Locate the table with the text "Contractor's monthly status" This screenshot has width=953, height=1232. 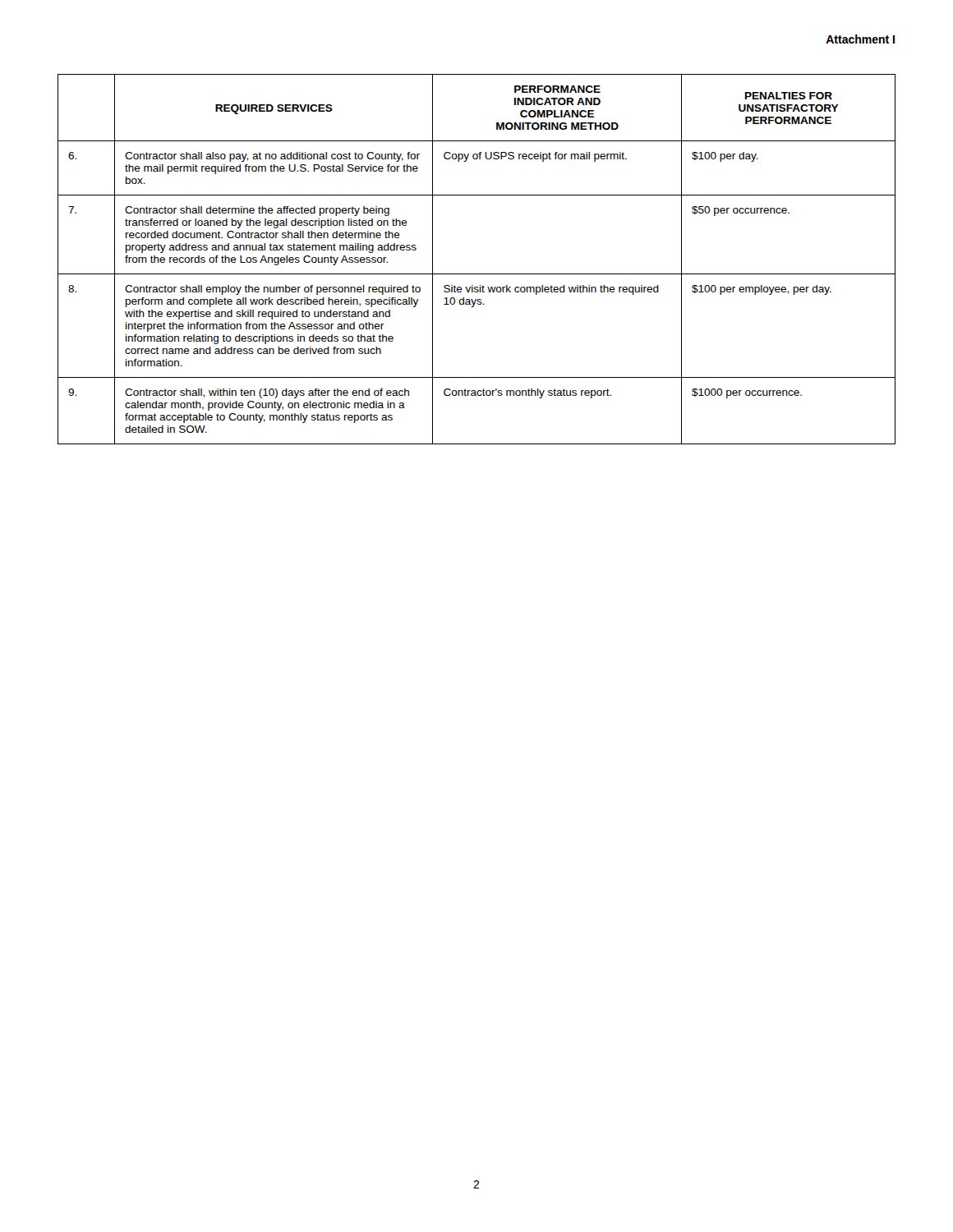click(x=476, y=259)
